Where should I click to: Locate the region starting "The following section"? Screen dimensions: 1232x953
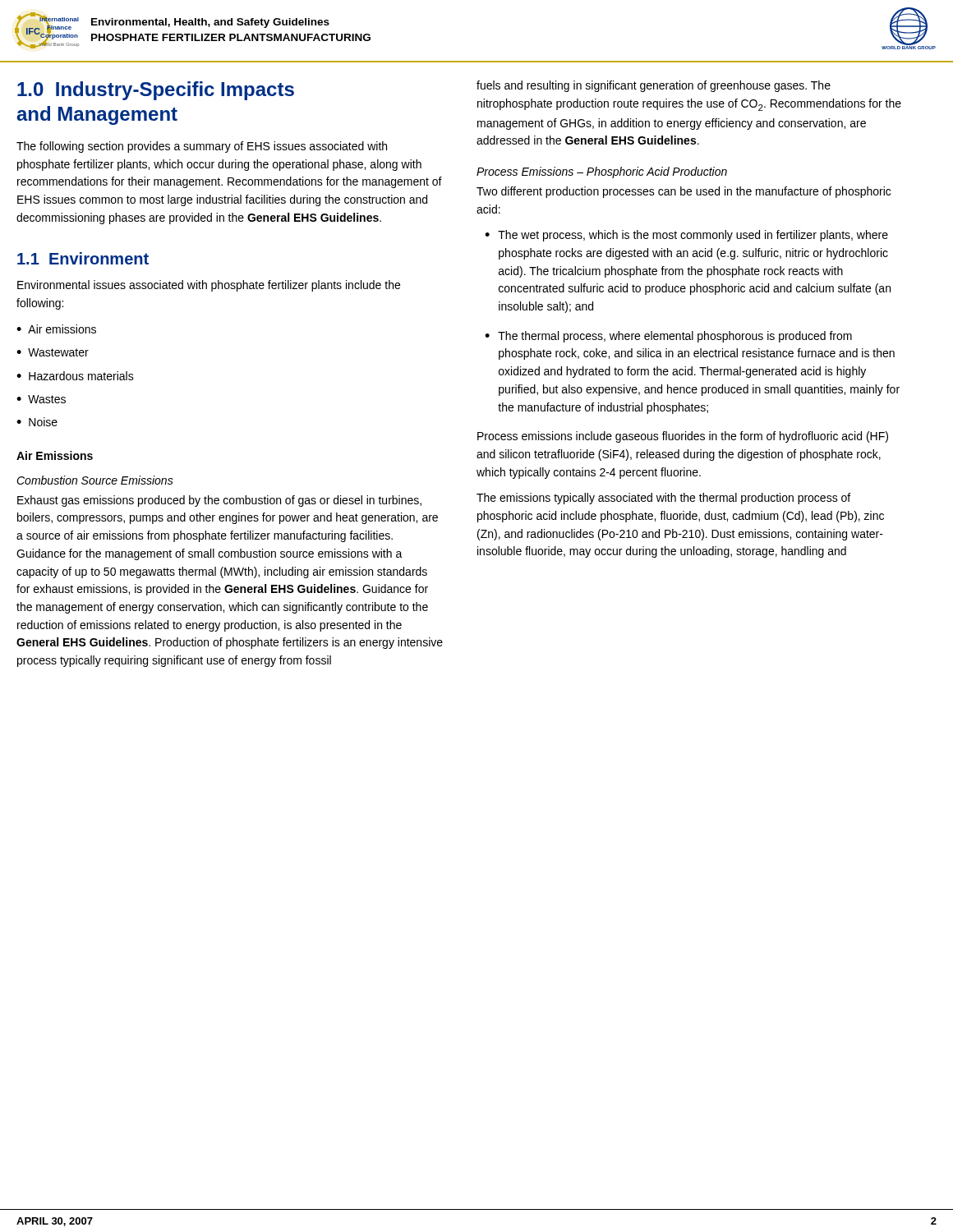[229, 182]
